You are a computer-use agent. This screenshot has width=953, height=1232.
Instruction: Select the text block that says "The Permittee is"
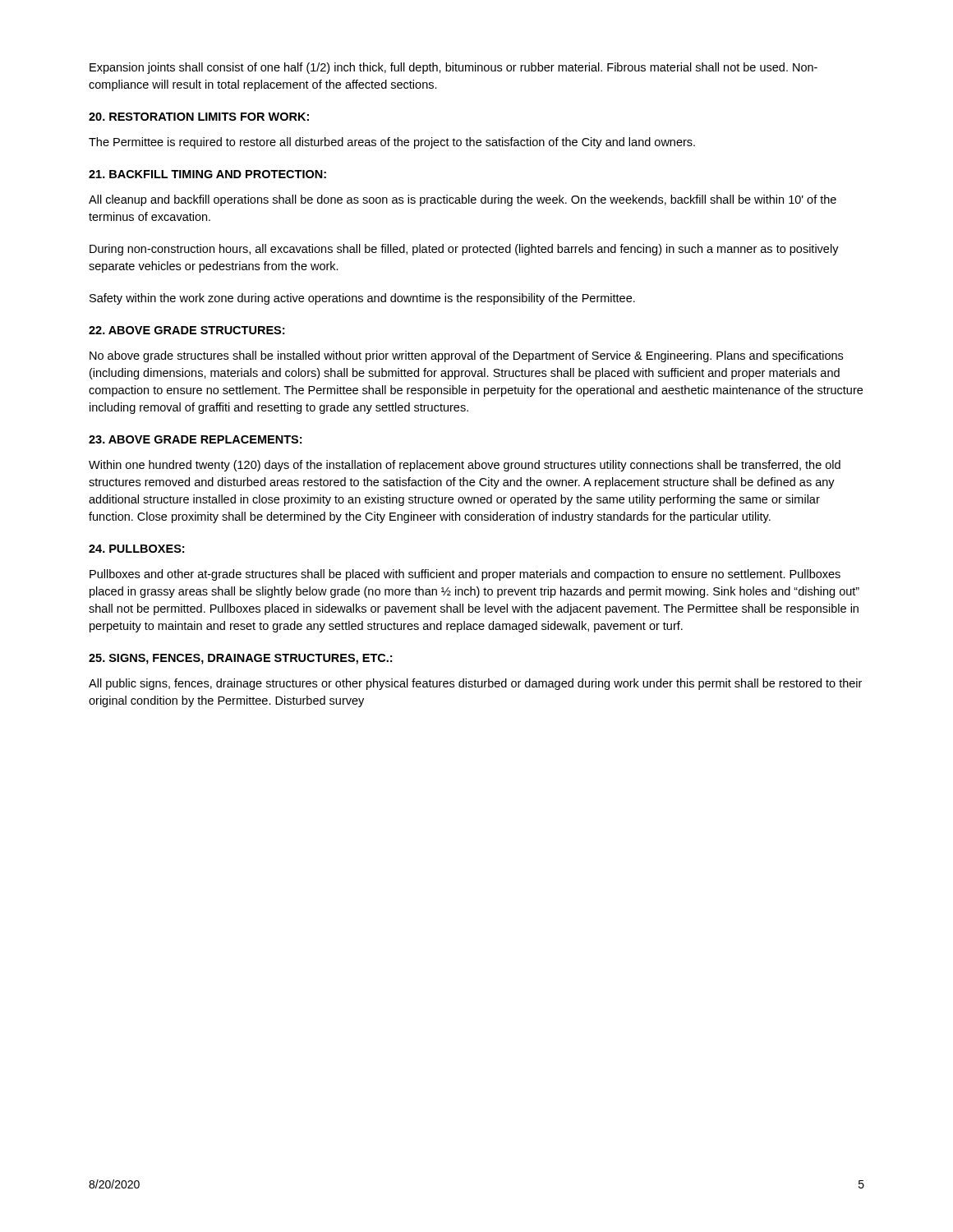[x=392, y=142]
